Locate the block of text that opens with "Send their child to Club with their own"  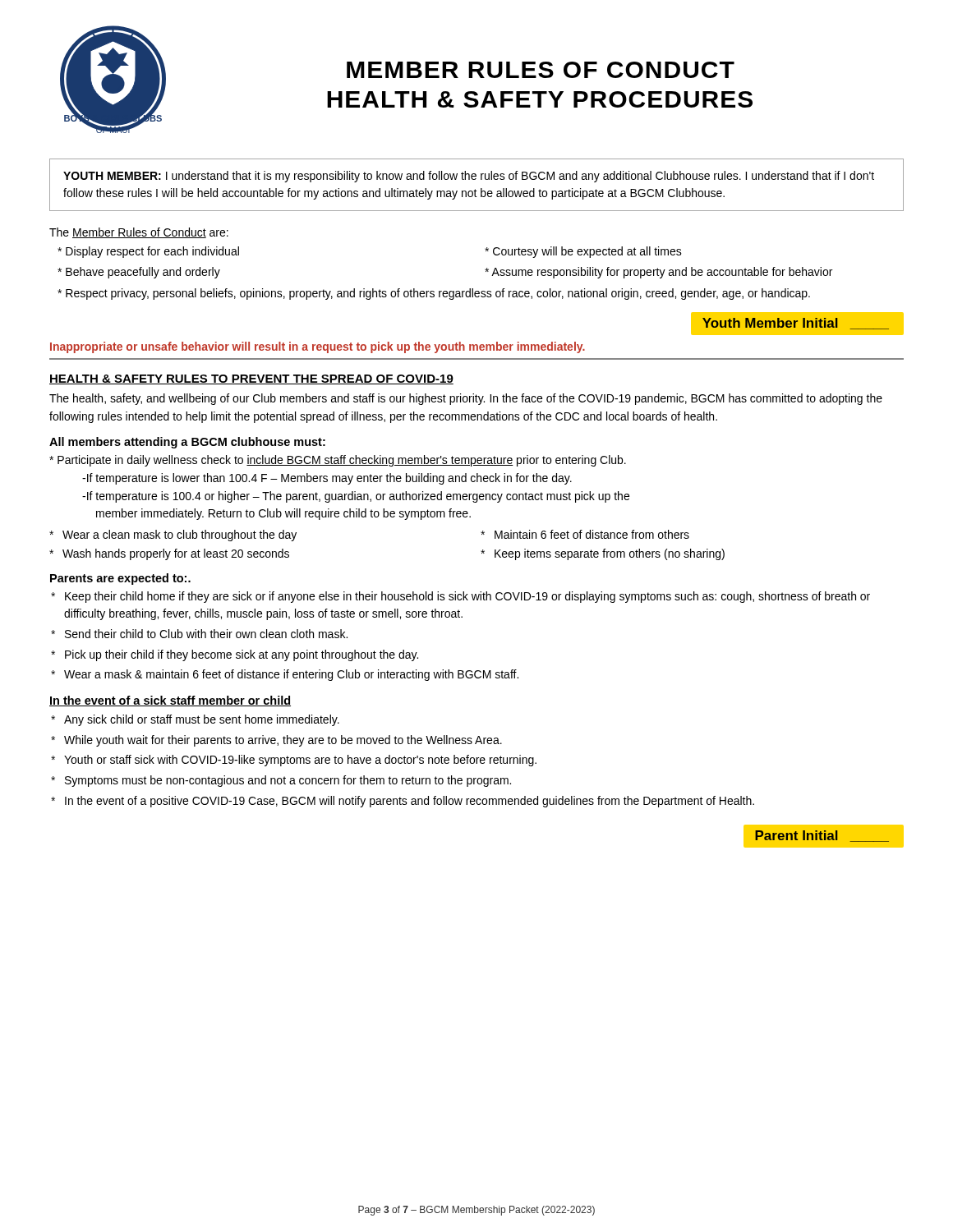tap(206, 634)
